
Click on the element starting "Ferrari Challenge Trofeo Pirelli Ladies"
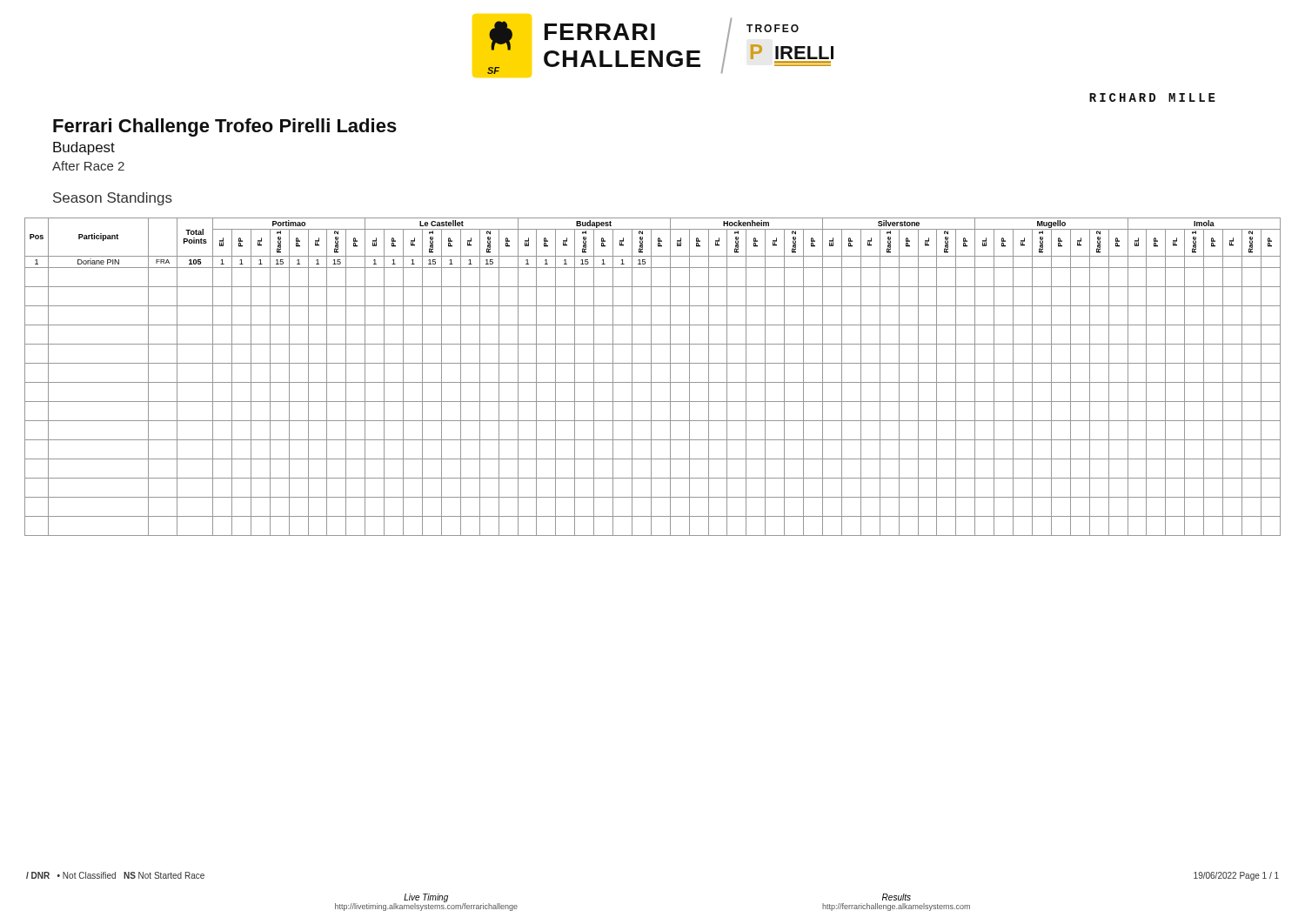tap(225, 126)
